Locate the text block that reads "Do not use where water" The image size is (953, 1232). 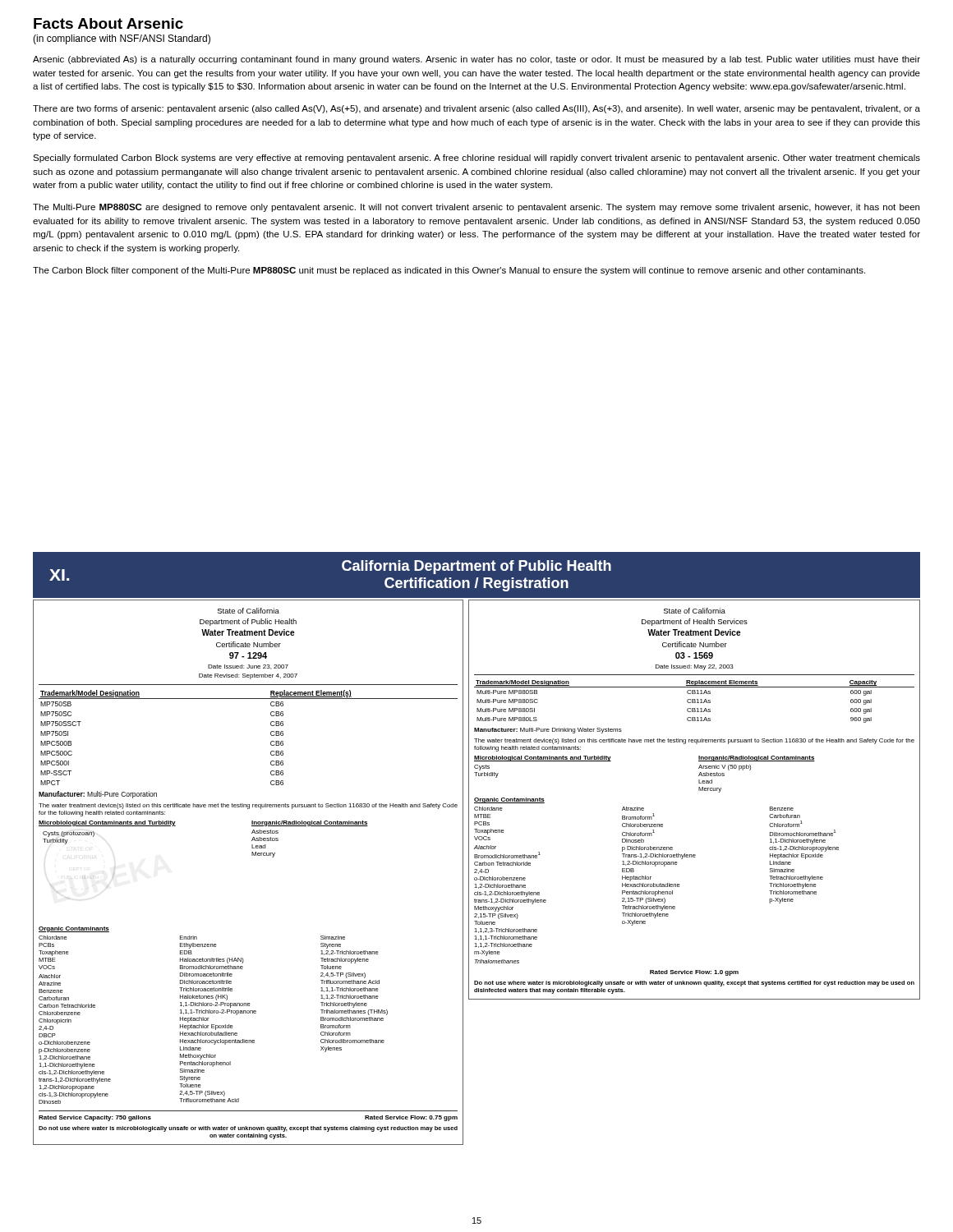(694, 986)
